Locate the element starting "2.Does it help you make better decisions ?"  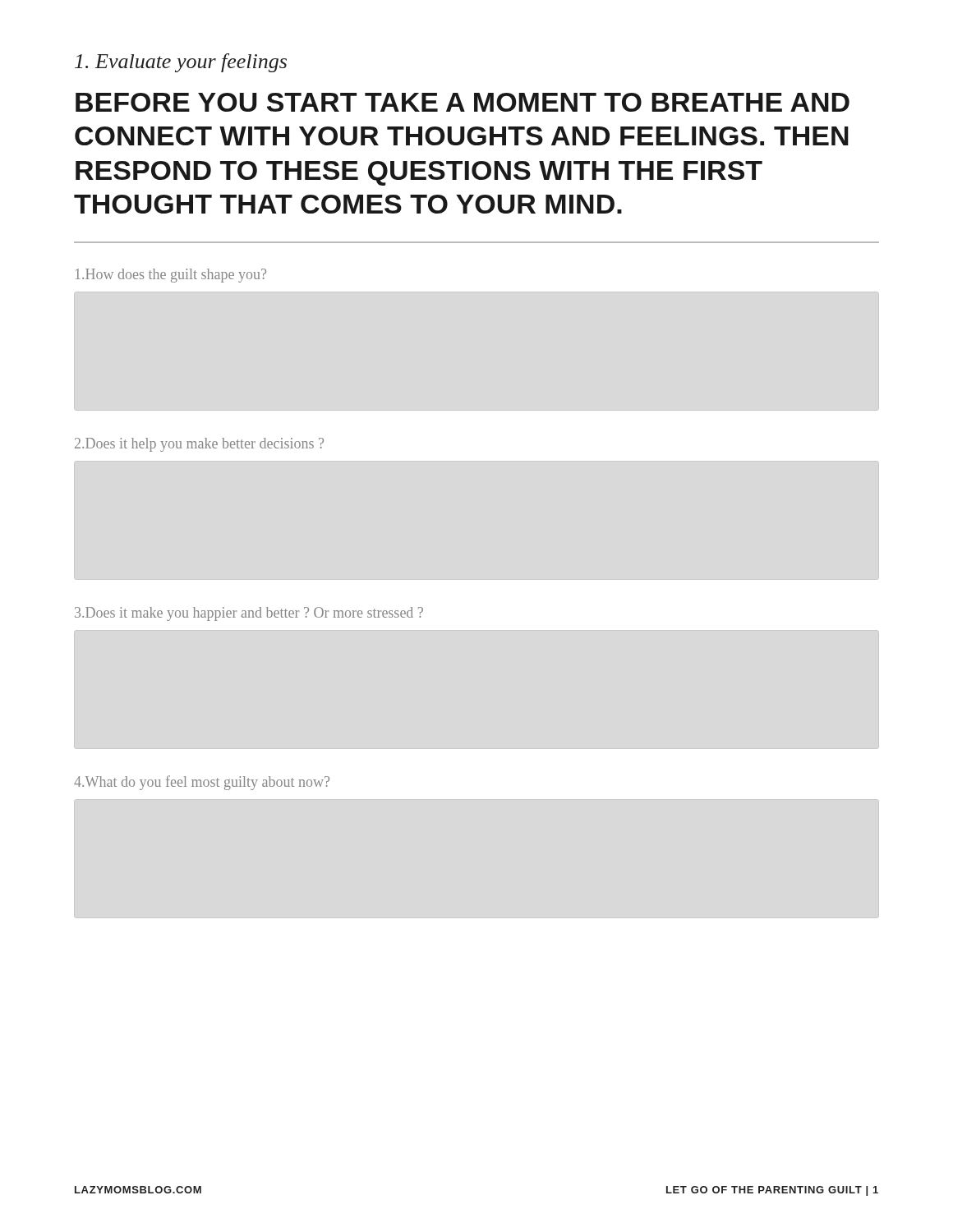click(x=199, y=445)
